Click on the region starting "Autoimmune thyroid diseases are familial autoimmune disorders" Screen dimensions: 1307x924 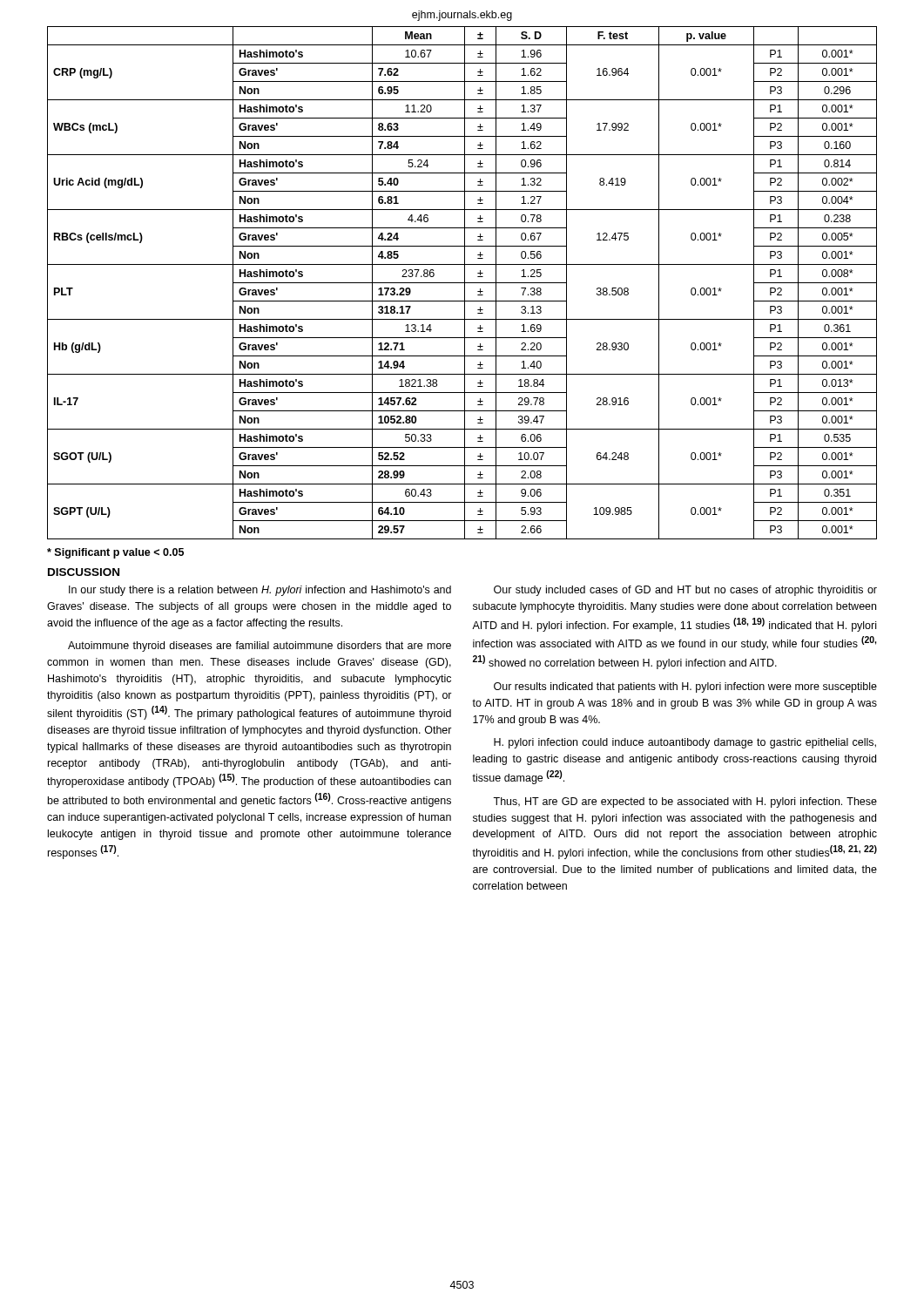[x=249, y=749]
